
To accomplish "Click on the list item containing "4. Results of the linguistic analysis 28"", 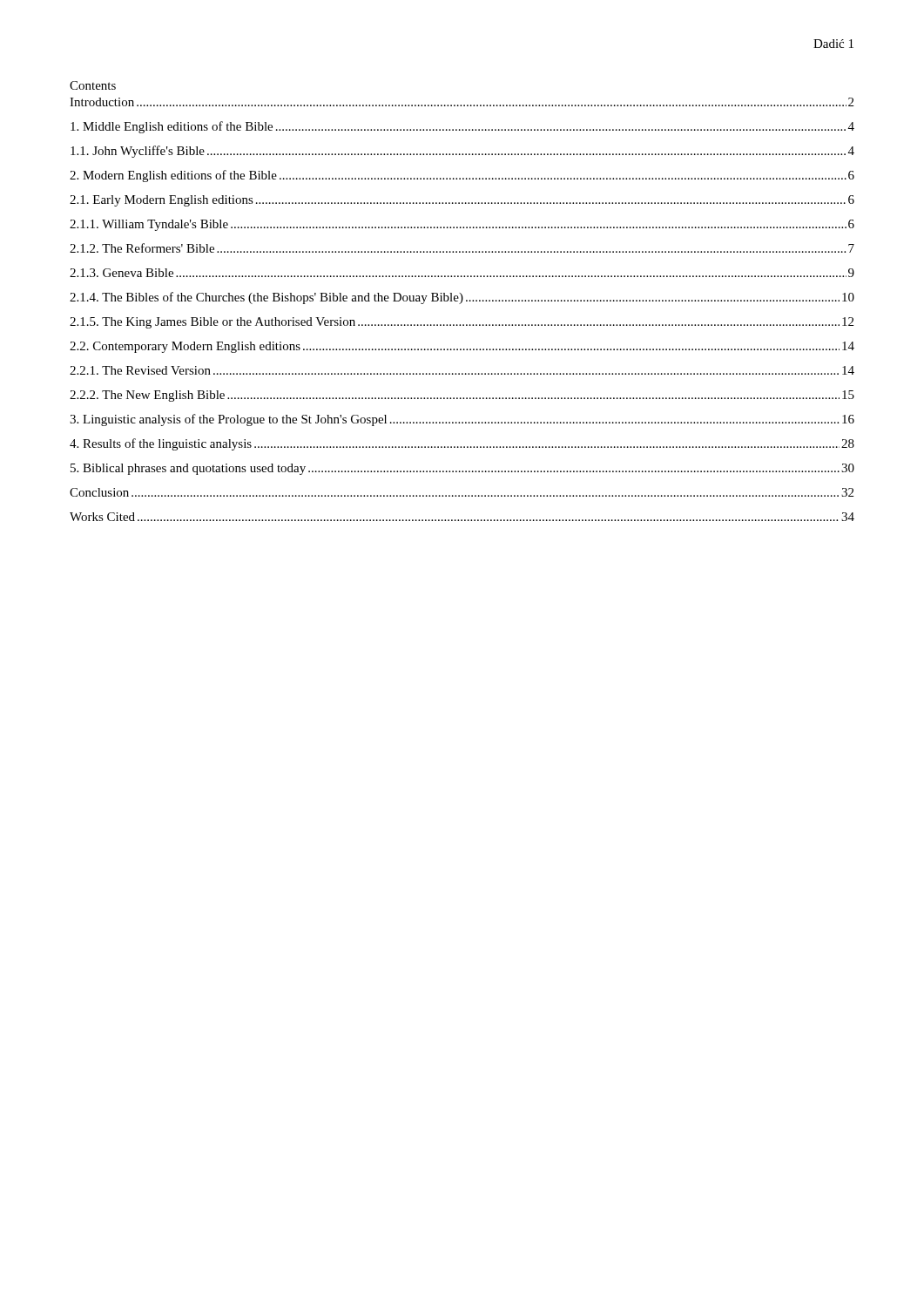I will (462, 444).
